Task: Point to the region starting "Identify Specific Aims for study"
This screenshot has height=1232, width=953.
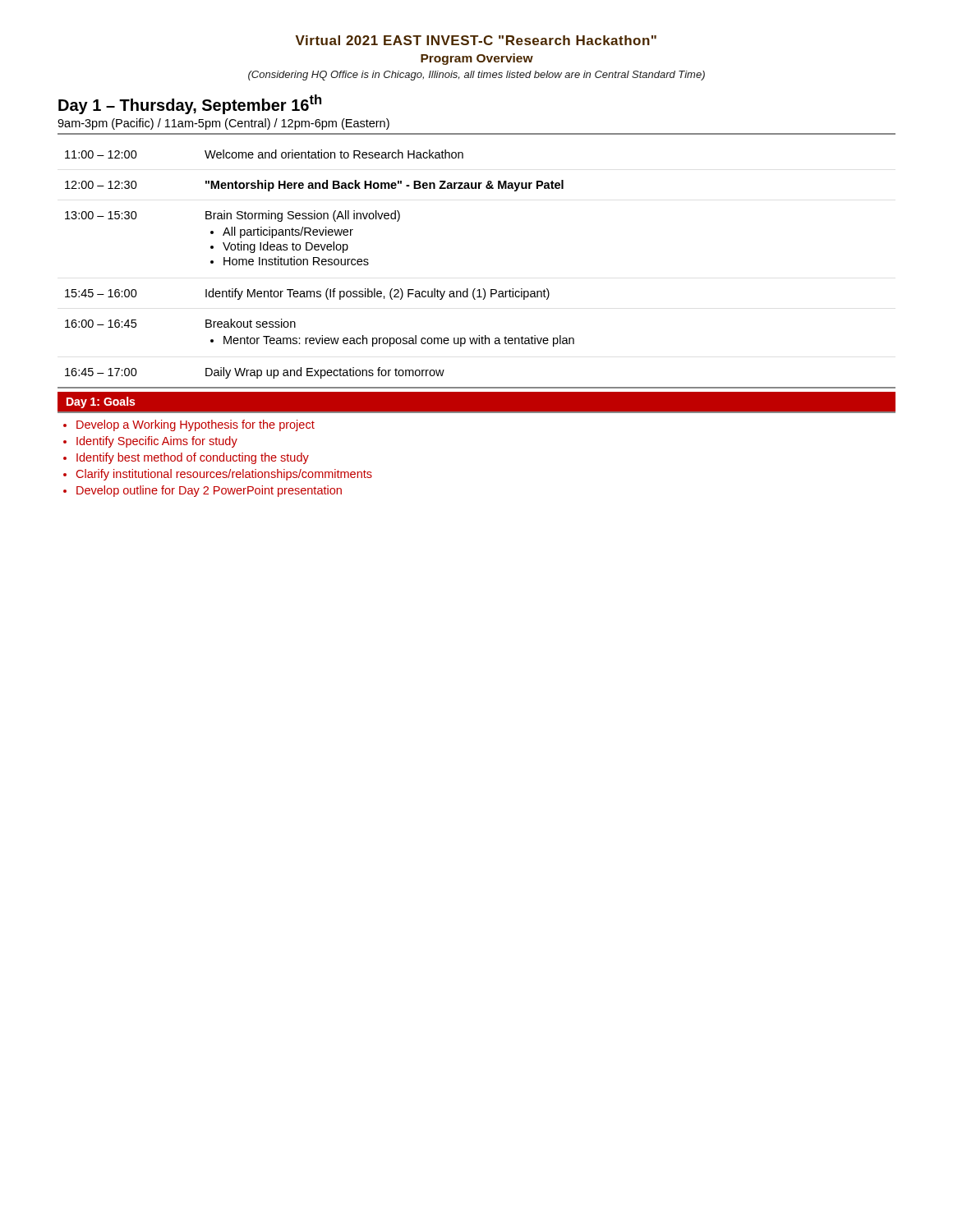Action: 150,442
